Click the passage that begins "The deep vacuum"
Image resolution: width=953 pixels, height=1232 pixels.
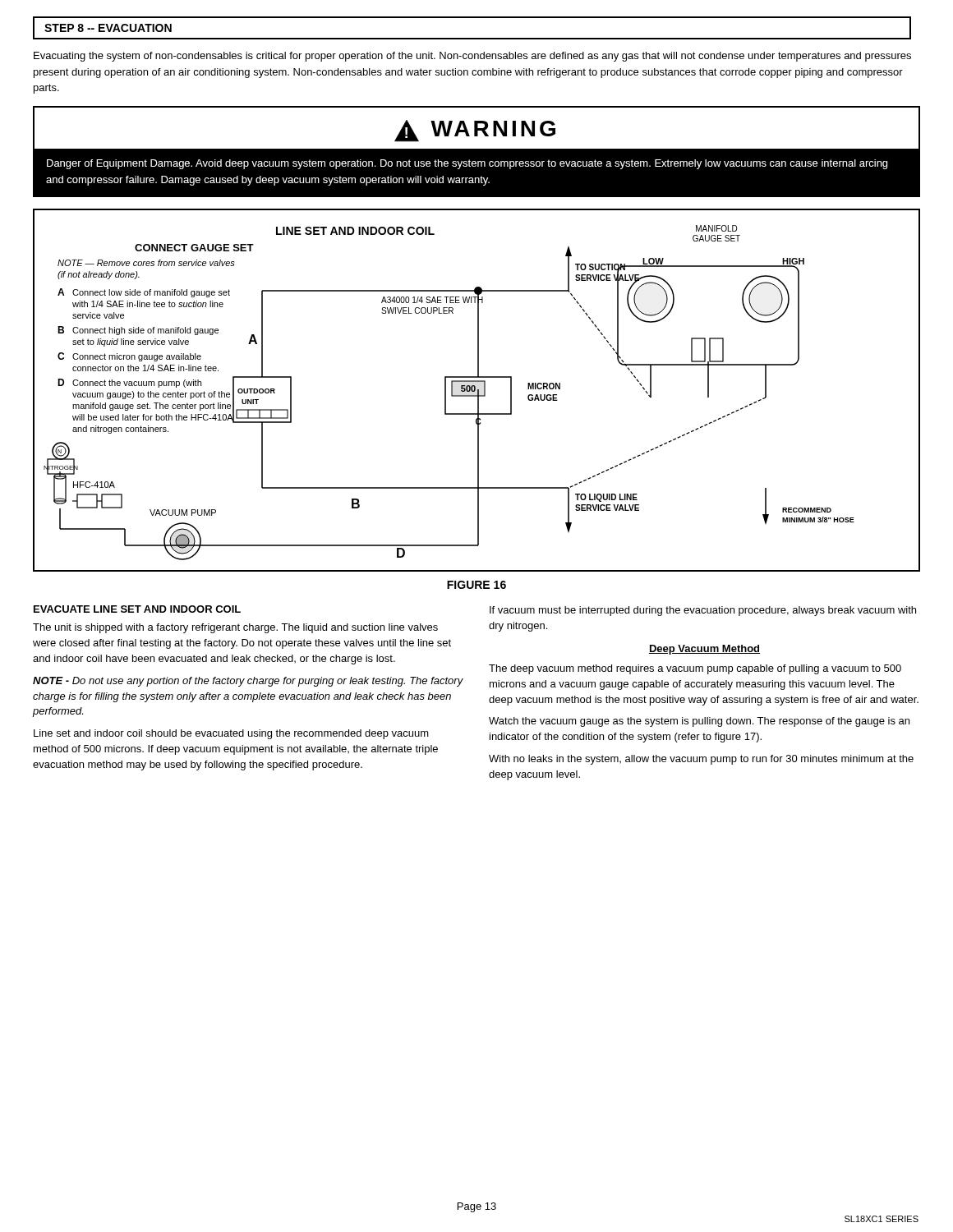point(704,684)
